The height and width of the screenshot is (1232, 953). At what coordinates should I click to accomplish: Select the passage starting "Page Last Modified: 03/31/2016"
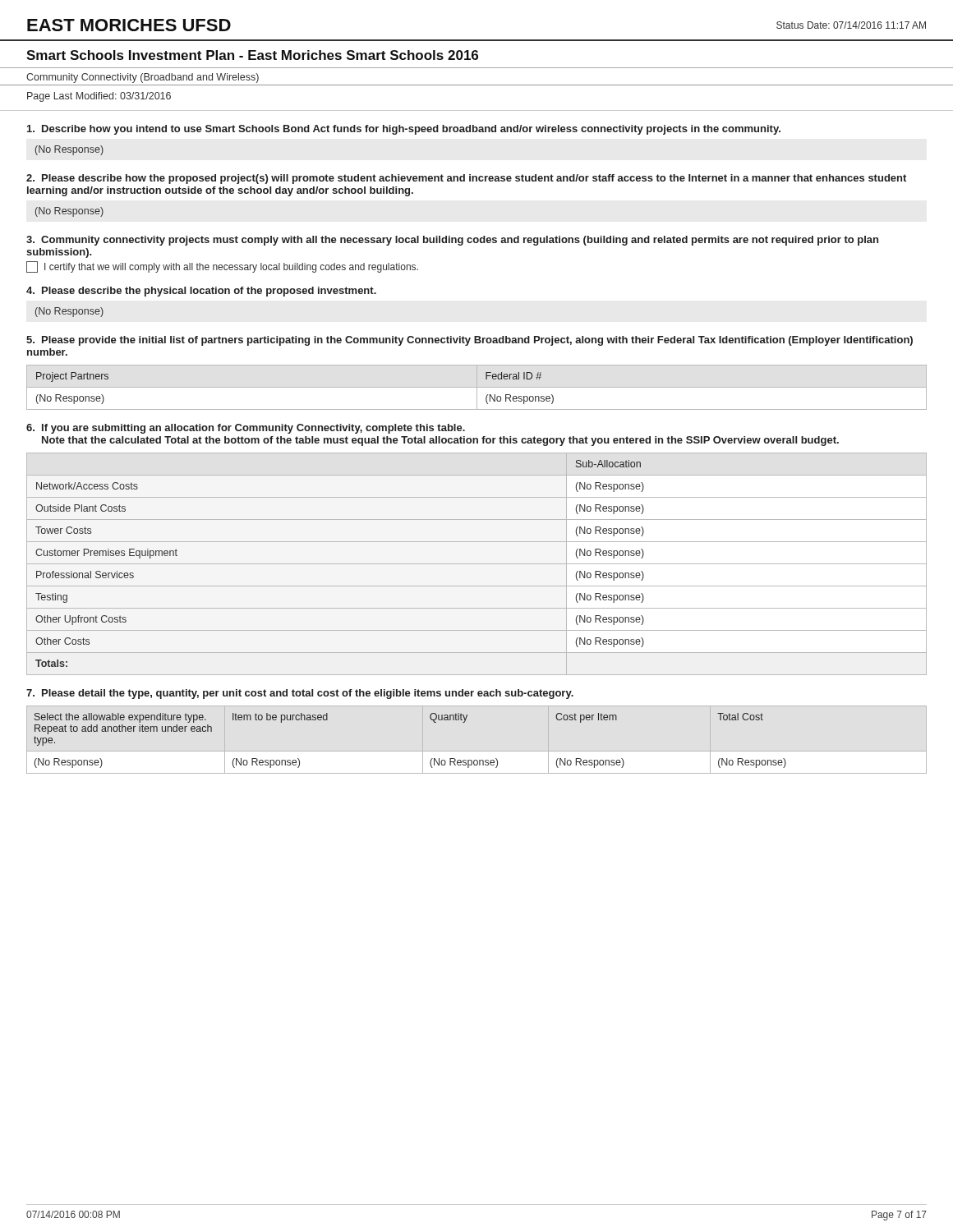coord(99,96)
